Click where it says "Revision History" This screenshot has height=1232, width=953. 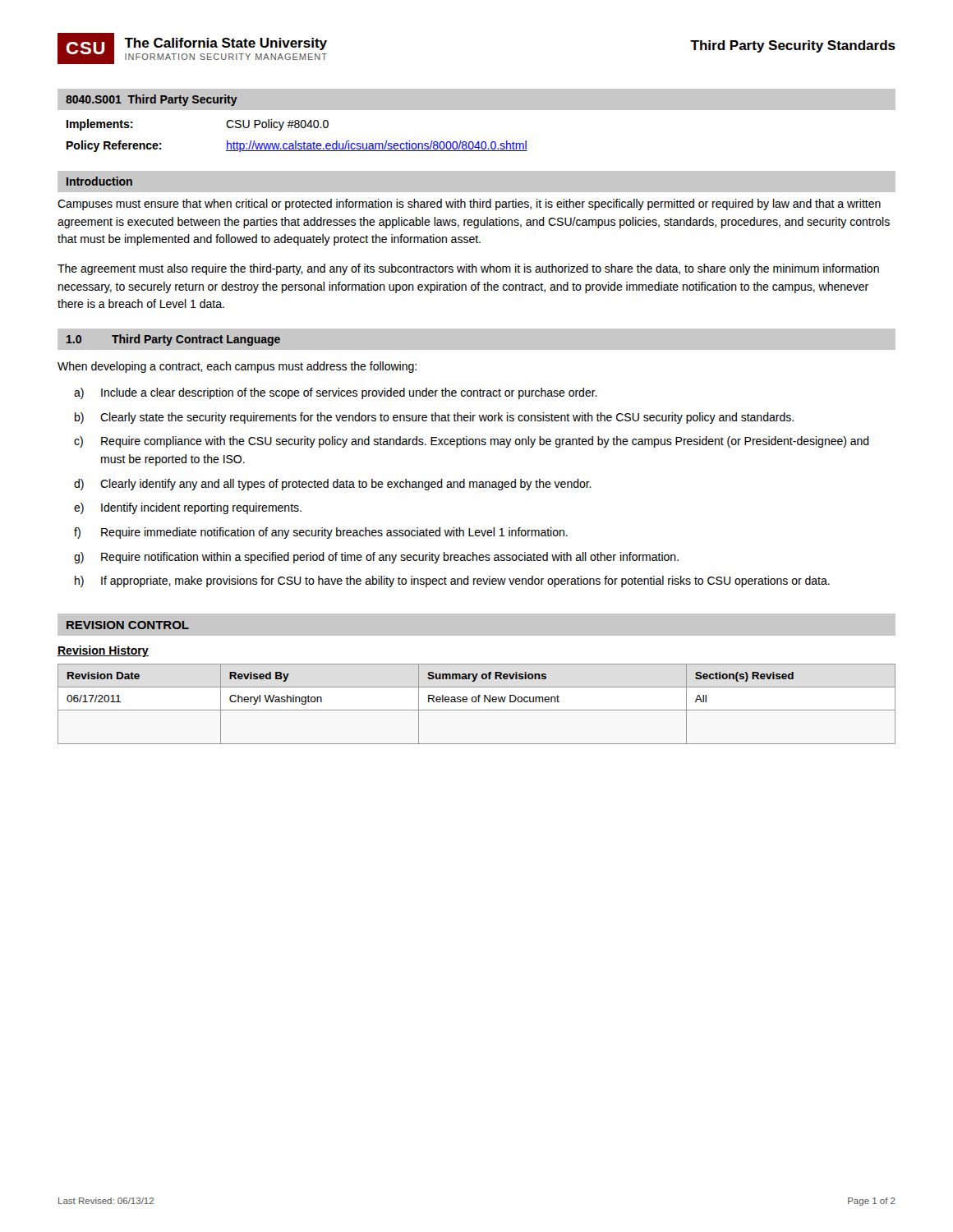coord(103,650)
